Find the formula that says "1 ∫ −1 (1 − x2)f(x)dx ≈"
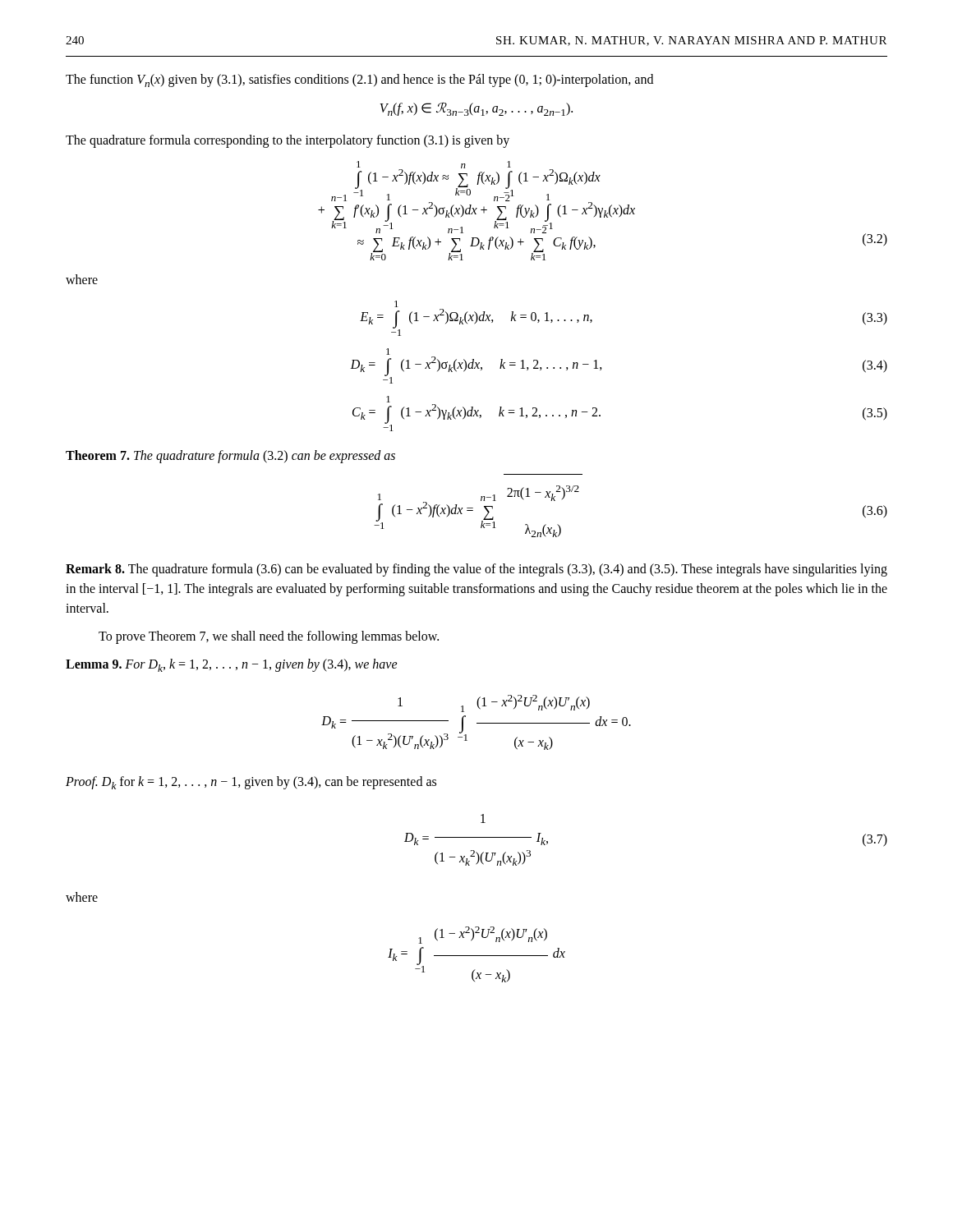The width and height of the screenshot is (953, 1232). [x=476, y=211]
